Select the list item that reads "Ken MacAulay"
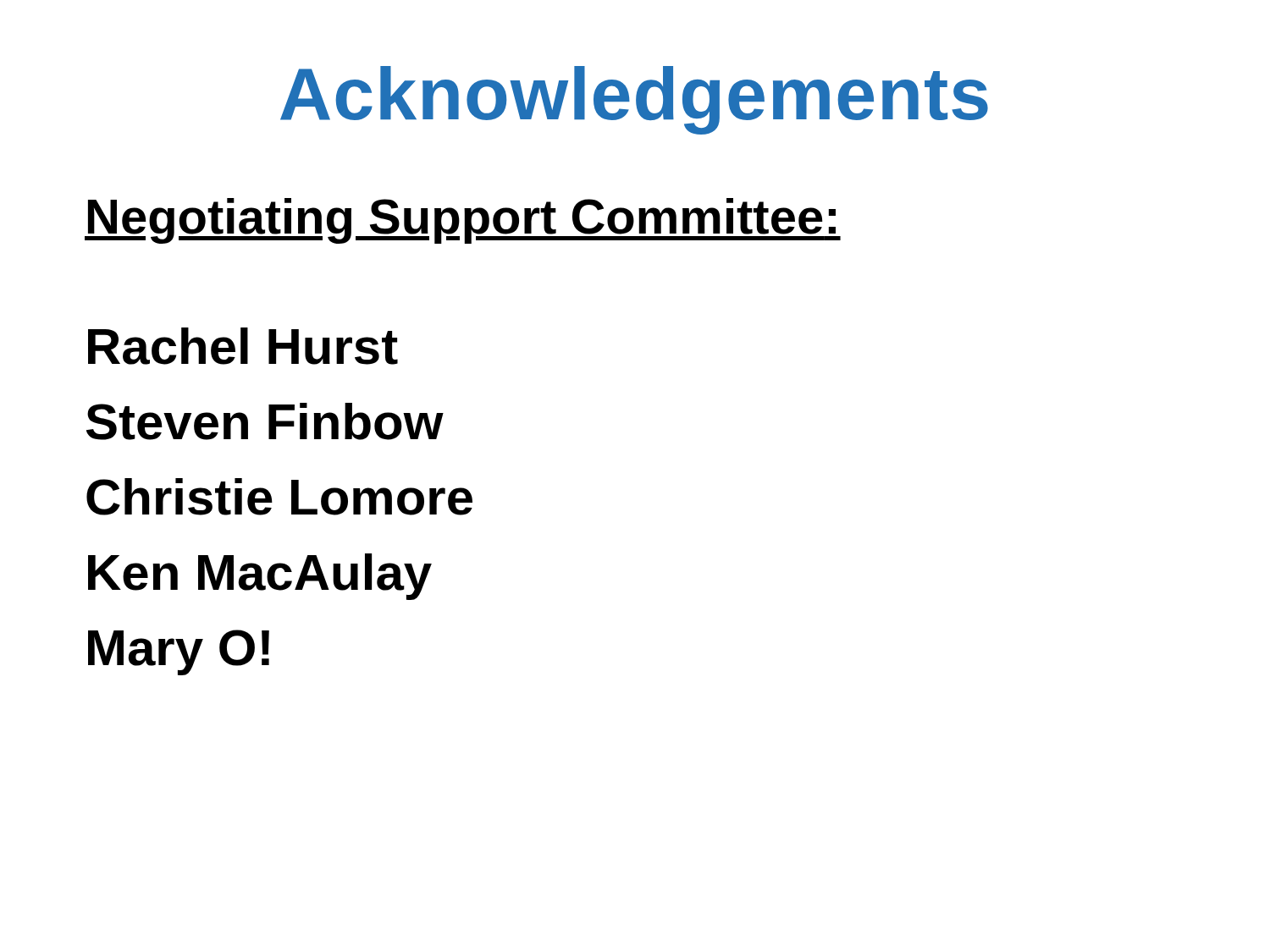Viewport: 1270px width, 952px height. pyautogui.click(x=258, y=572)
